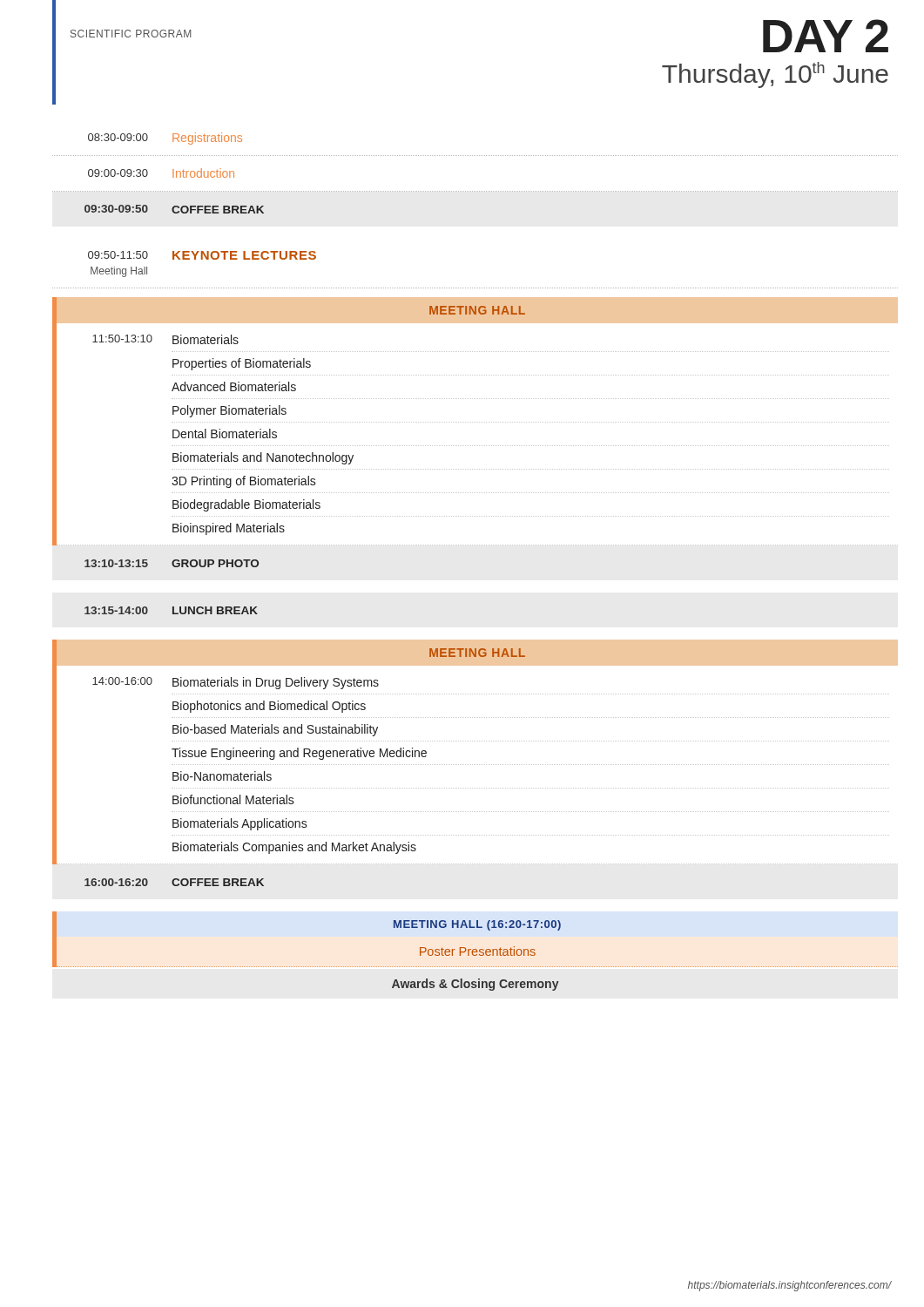Navigate to the text block starting "3D Printing of Biomaterials"

(x=244, y=481)
